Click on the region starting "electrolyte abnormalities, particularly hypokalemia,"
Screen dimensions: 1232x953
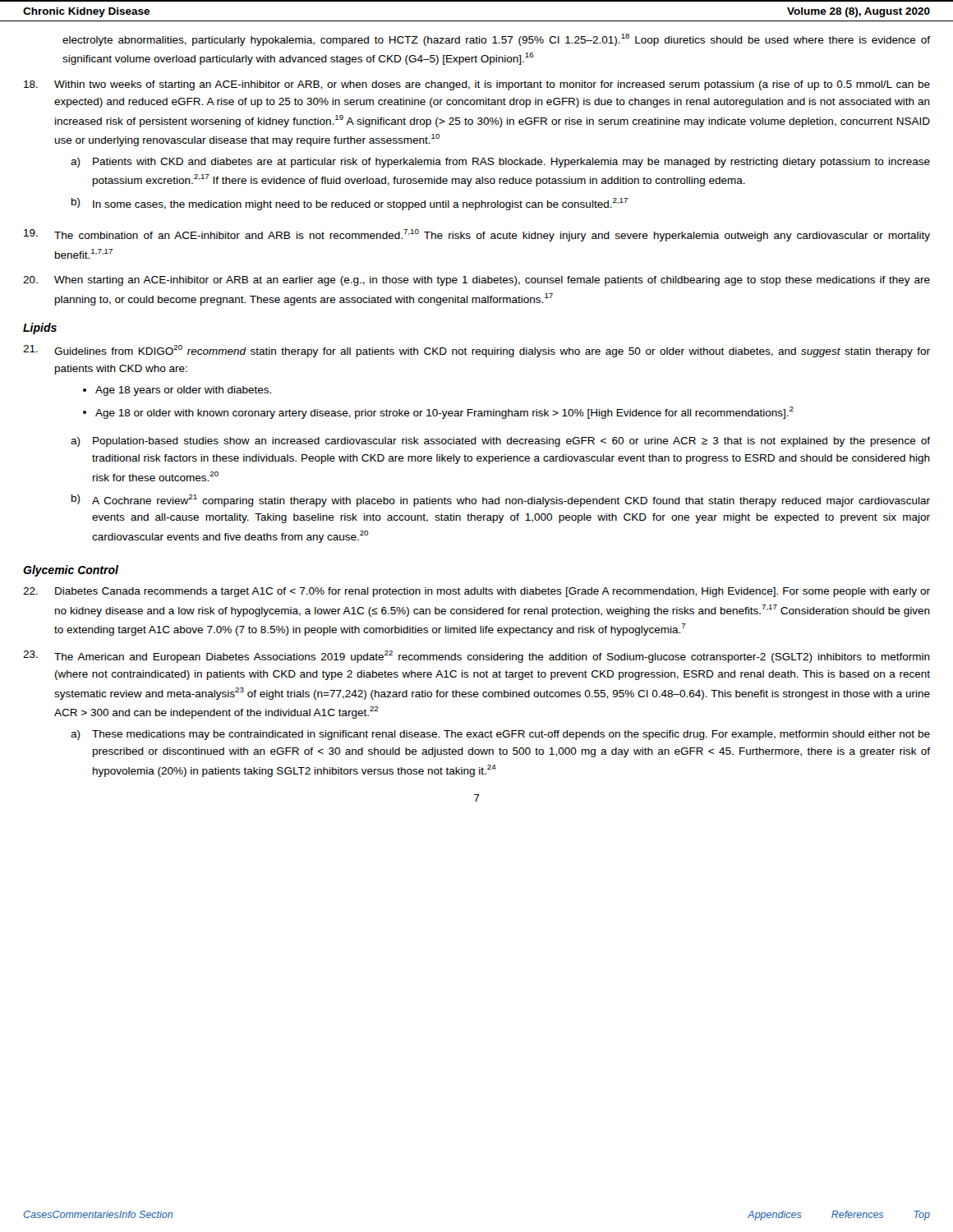coord(496,48)
